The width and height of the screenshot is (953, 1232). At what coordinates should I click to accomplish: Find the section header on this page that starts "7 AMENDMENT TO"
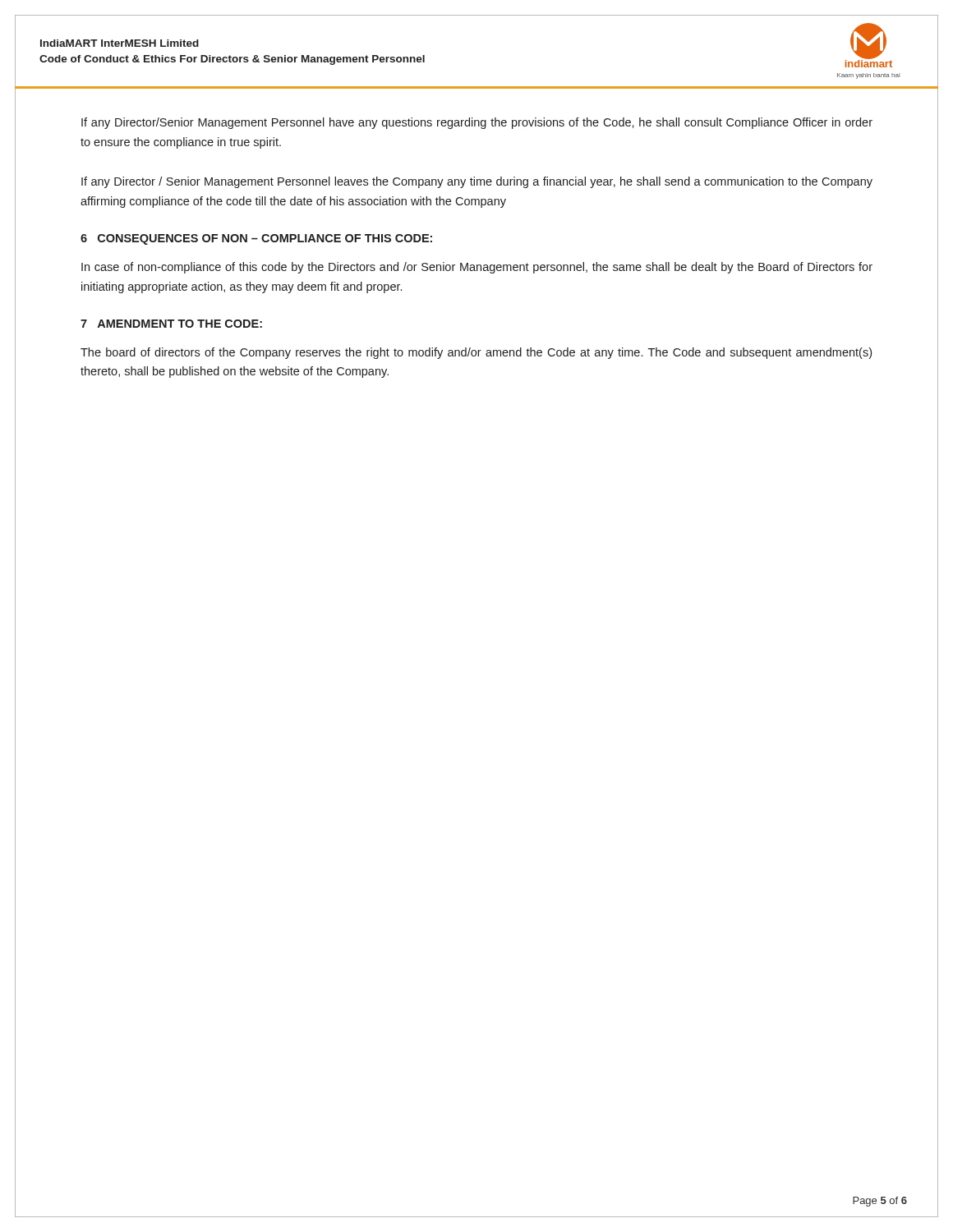pos(172,323)
